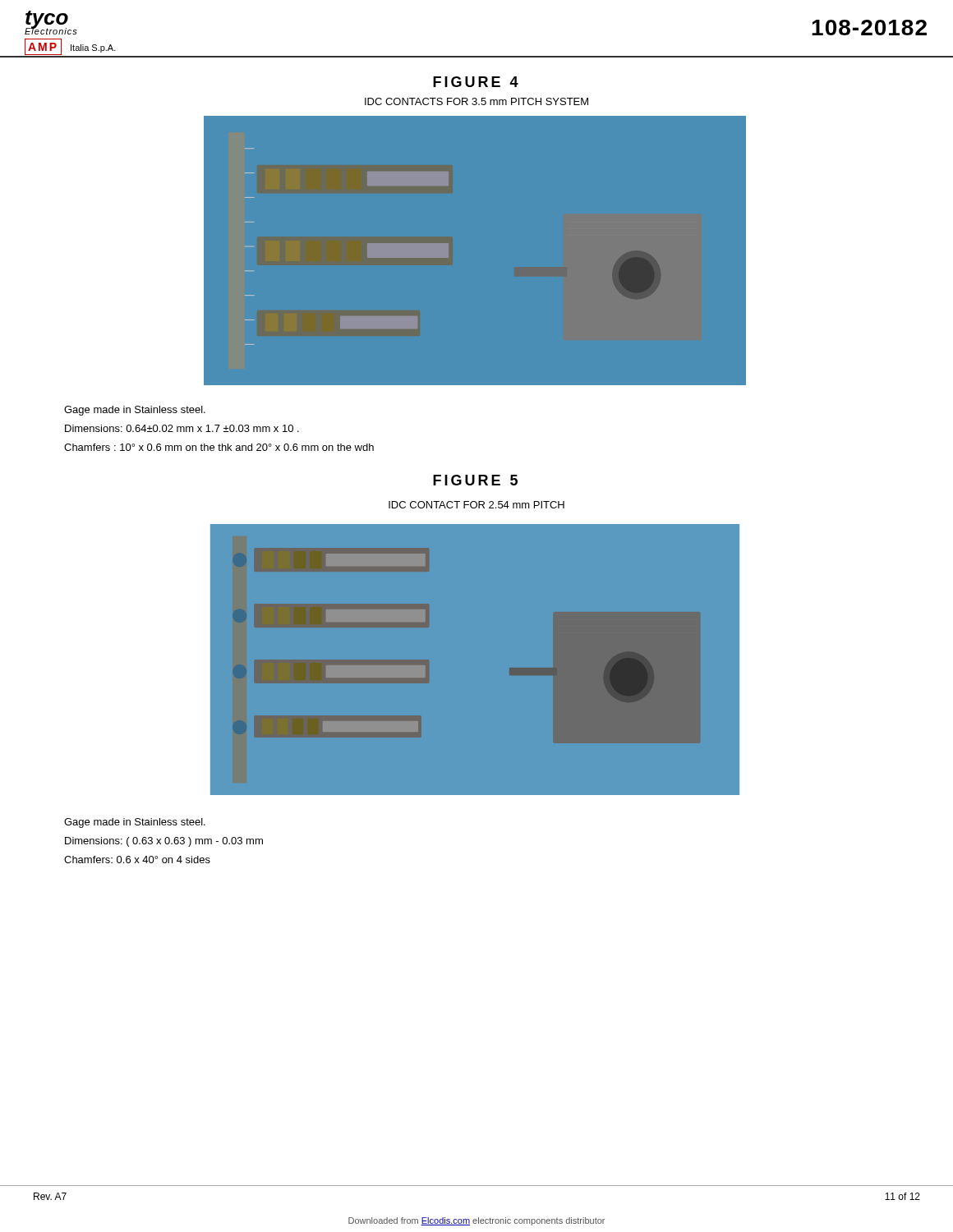Find the block starting "IDC CONTACT FOR 2.54"
The image size is (953, 1232).
pos(476,505)
